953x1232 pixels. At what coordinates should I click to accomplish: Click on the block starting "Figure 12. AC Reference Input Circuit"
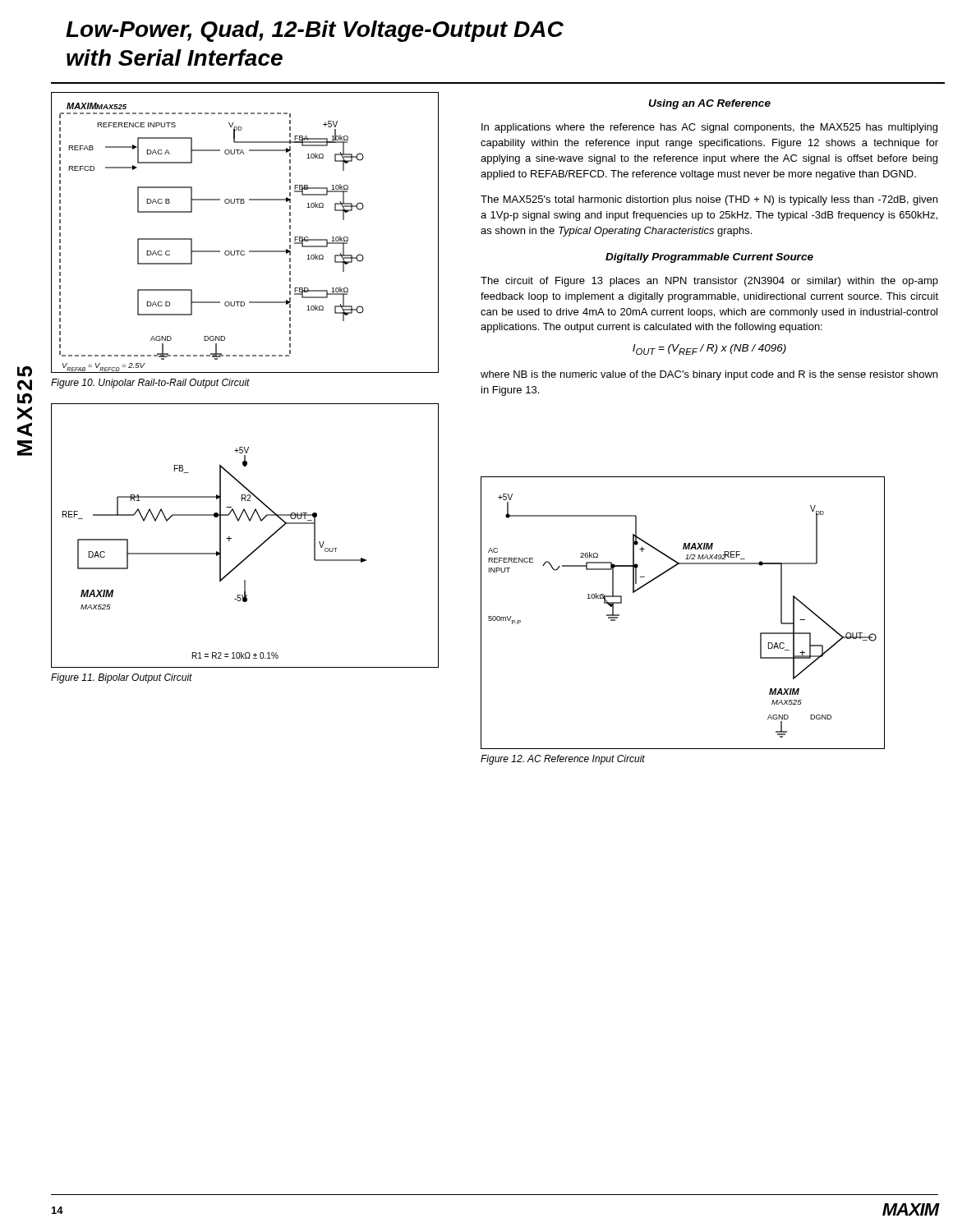click(x=563, y=759)
